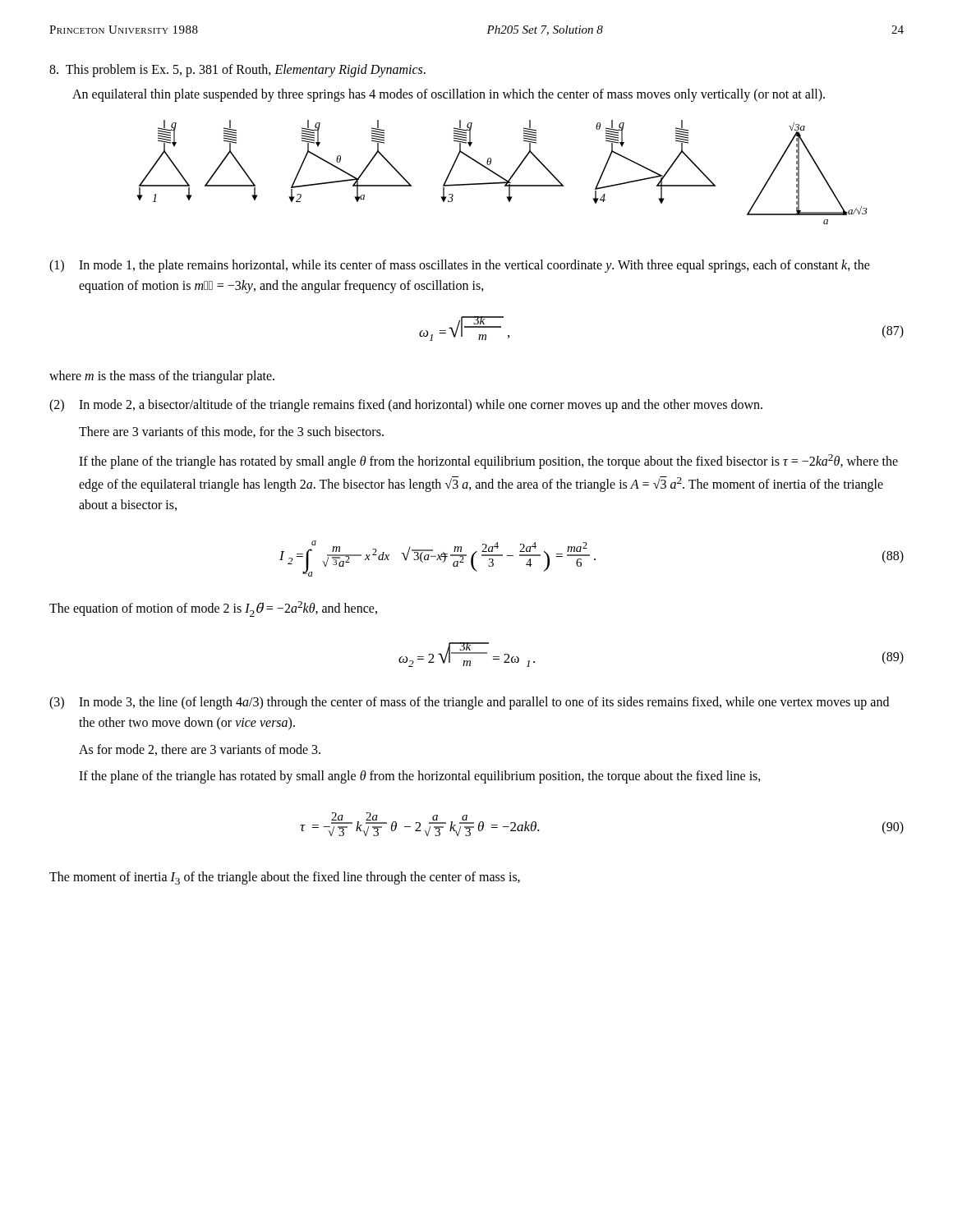This screenshot has height=1232, width=953.
Task: Point to the text block starting "The moment of inertia"
Action: [x=285, y=879]
